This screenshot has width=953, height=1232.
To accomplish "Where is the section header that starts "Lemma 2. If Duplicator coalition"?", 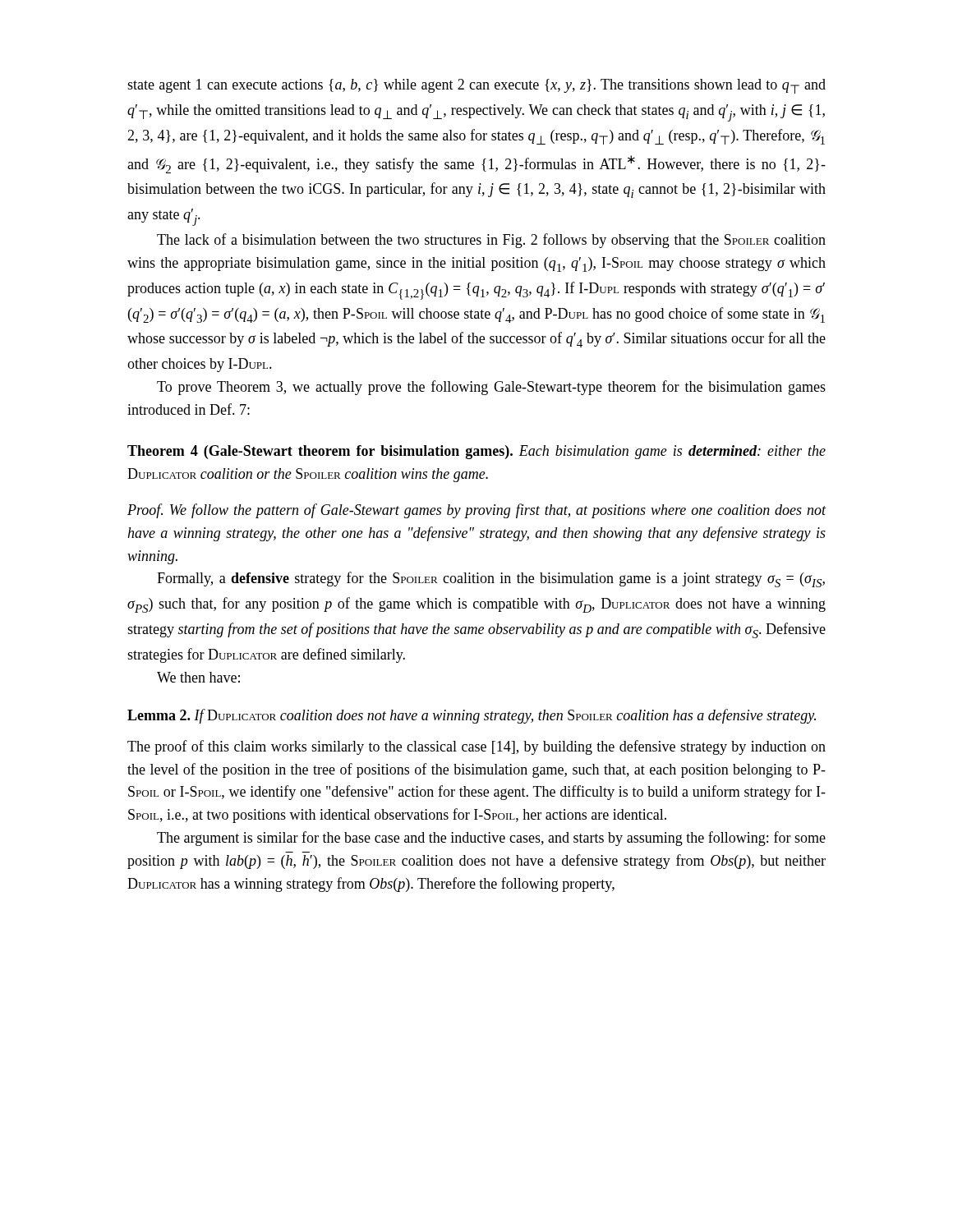I will [472, 715].
